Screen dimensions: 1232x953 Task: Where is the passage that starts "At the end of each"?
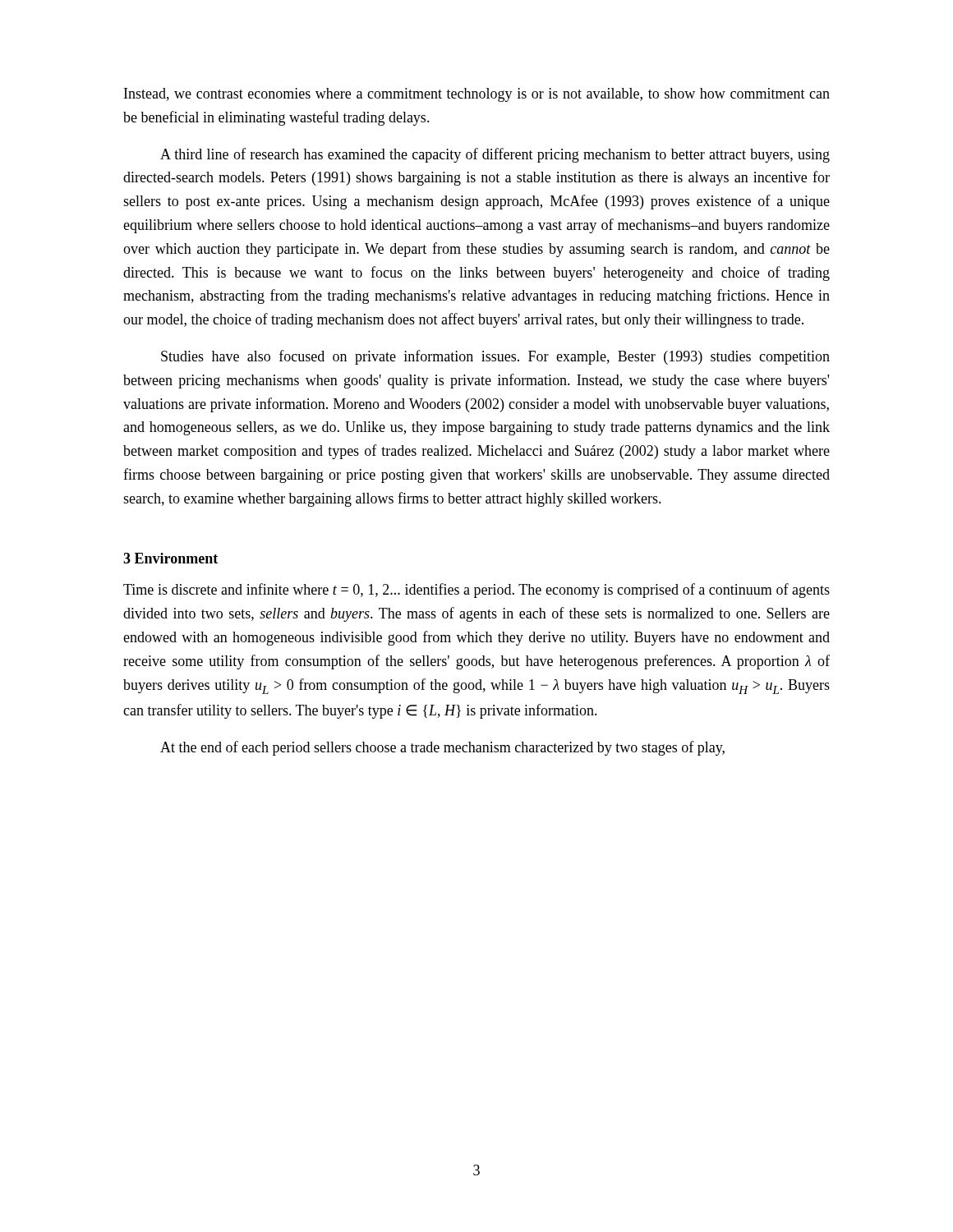[476, 748]
